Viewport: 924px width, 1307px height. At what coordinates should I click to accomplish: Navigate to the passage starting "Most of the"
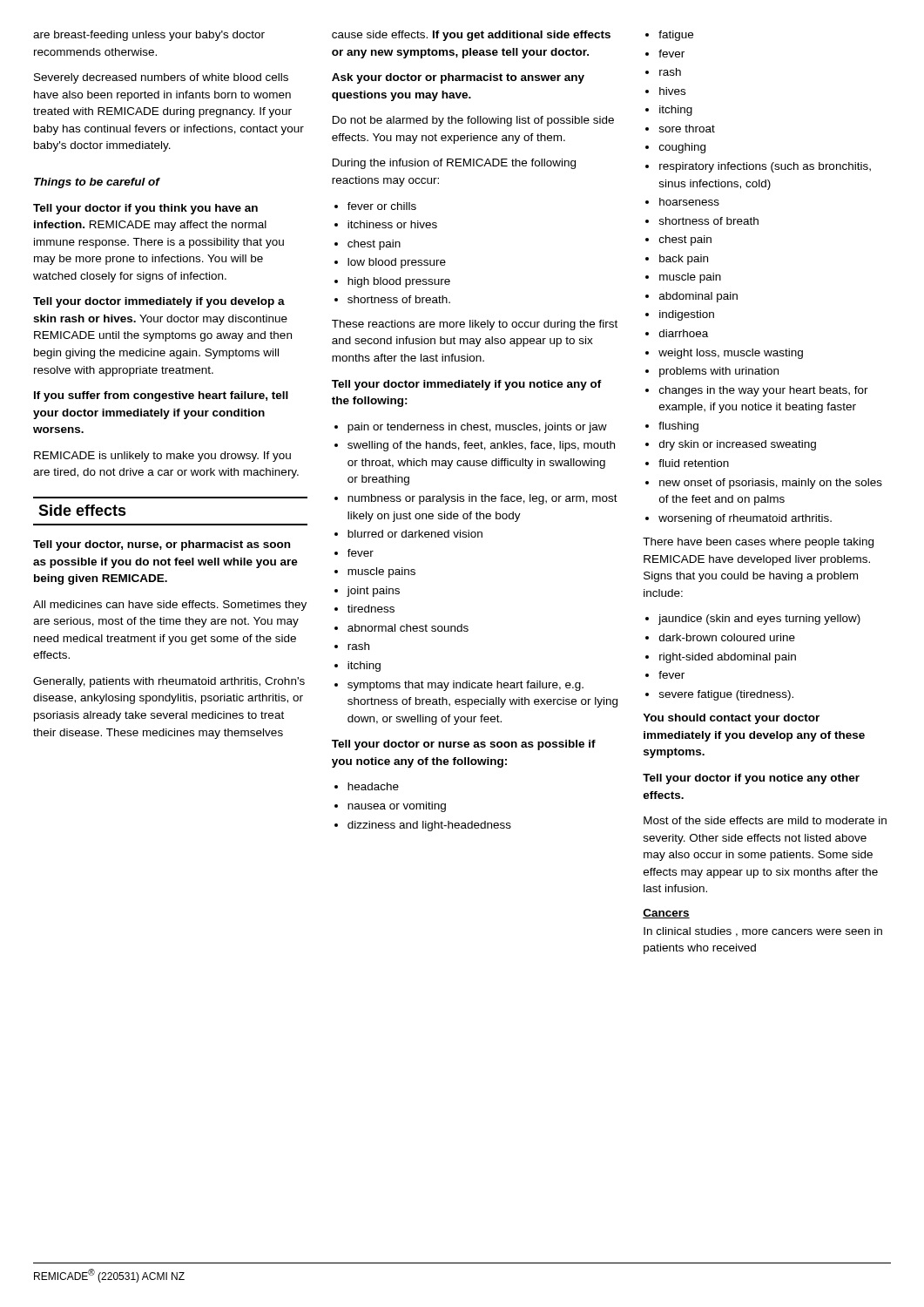coord(767,855)
